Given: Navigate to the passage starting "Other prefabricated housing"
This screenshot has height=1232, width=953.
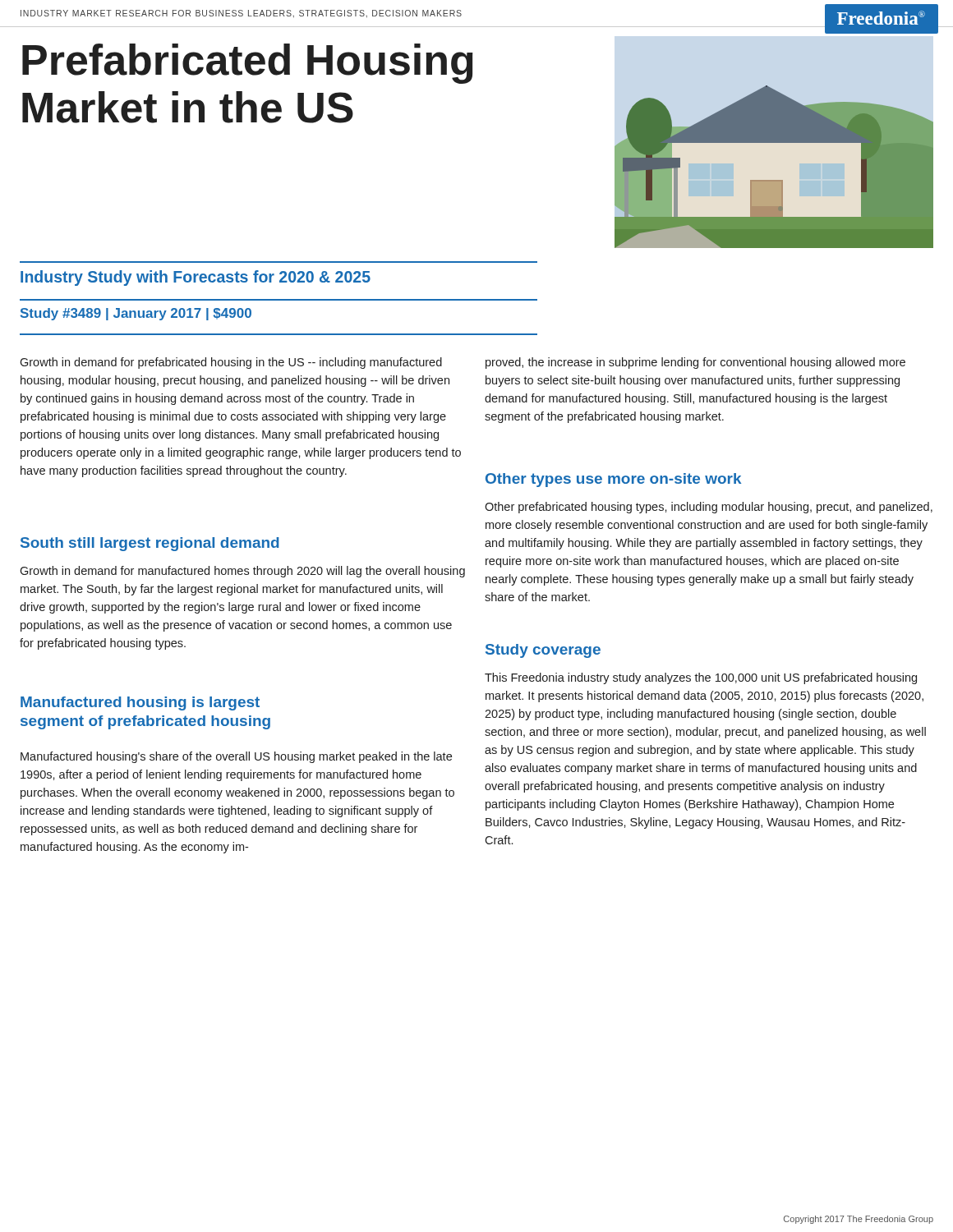Looking at the screenshot, I should pyautogui.click(x=709, y=552).
